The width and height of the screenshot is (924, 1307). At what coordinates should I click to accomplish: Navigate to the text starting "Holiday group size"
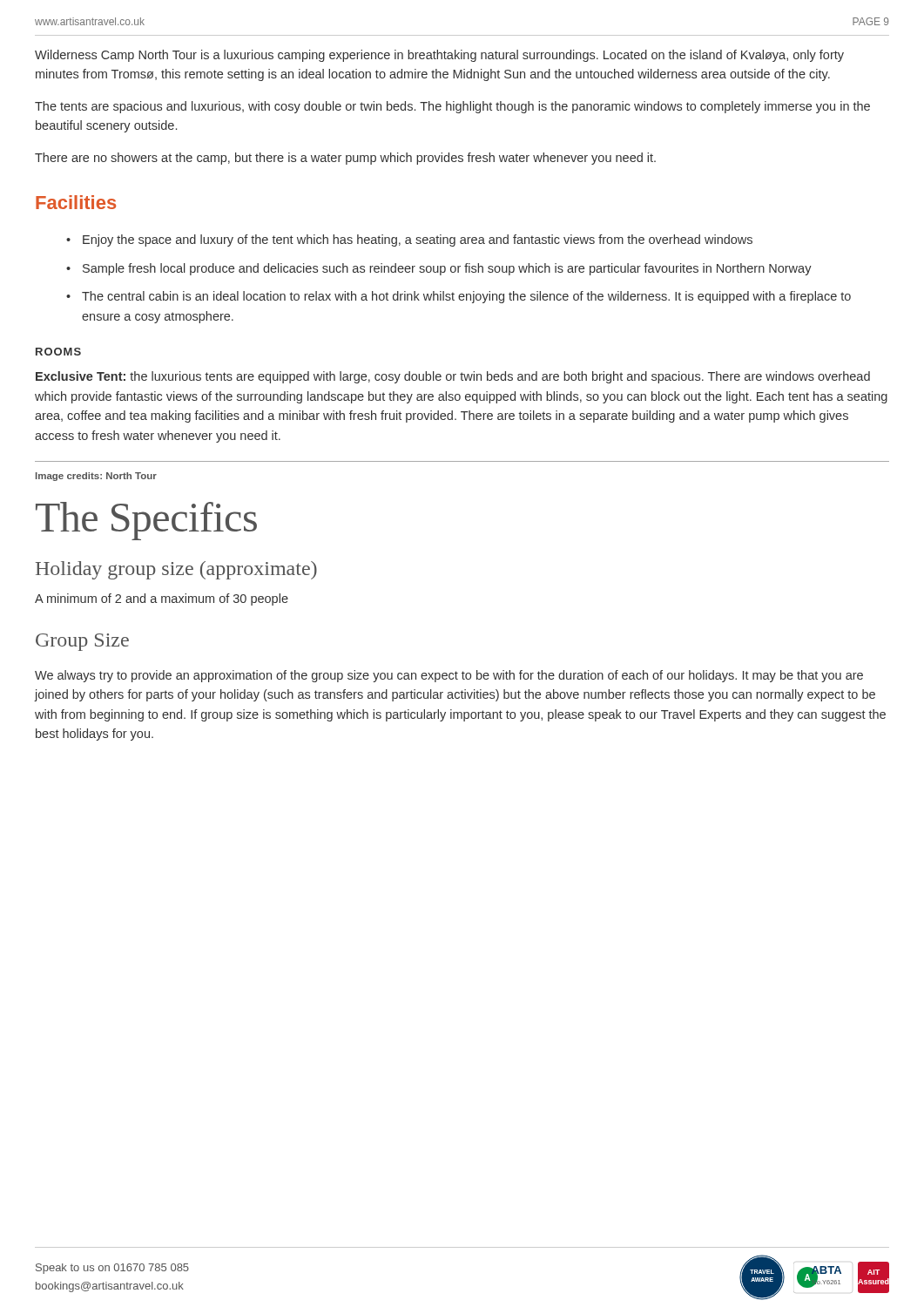coord(176,568)
